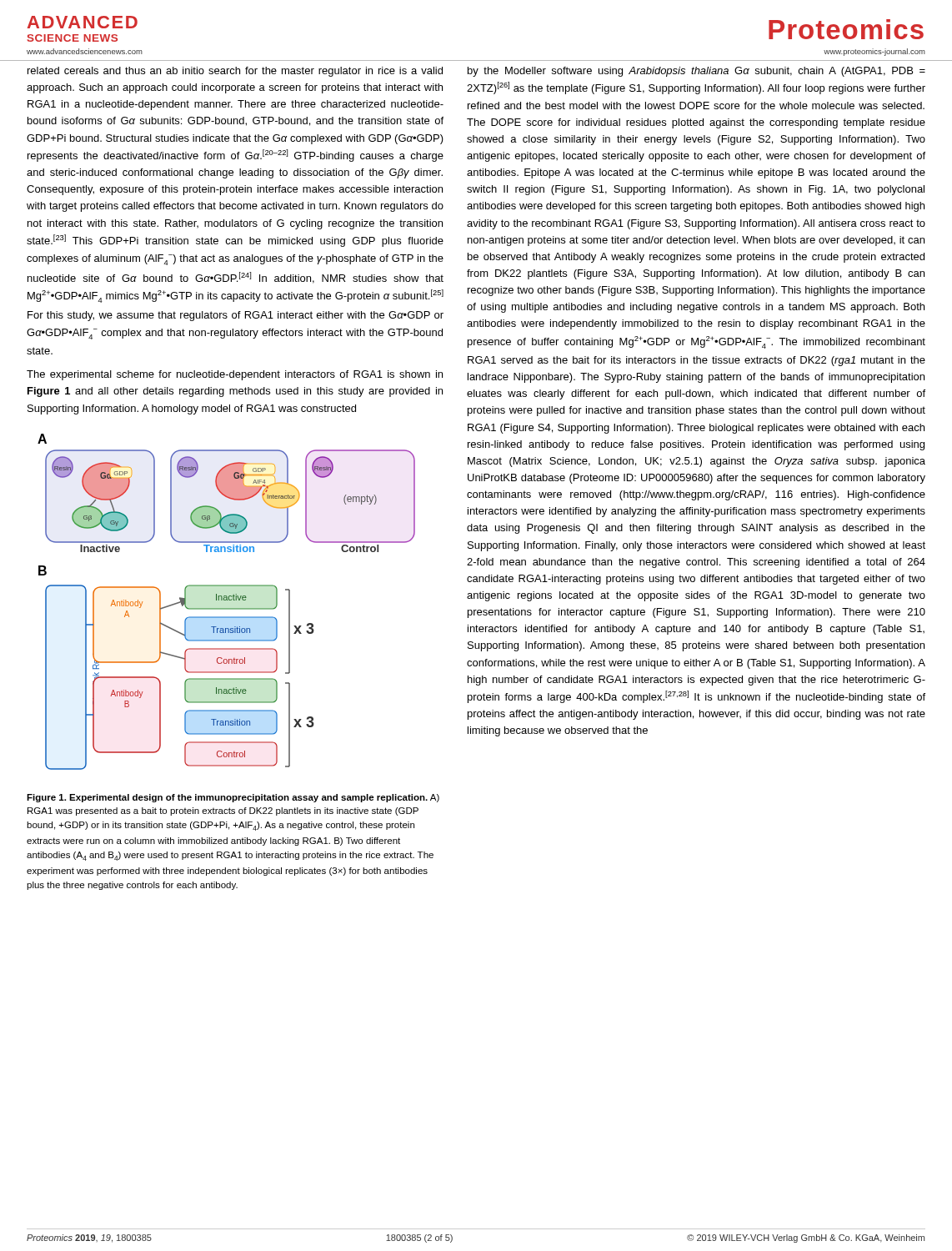Find the block on this page that starts "related cereals and thus an ab initio"
This screenshot has width=952, height=1251.
click(235, 240)
